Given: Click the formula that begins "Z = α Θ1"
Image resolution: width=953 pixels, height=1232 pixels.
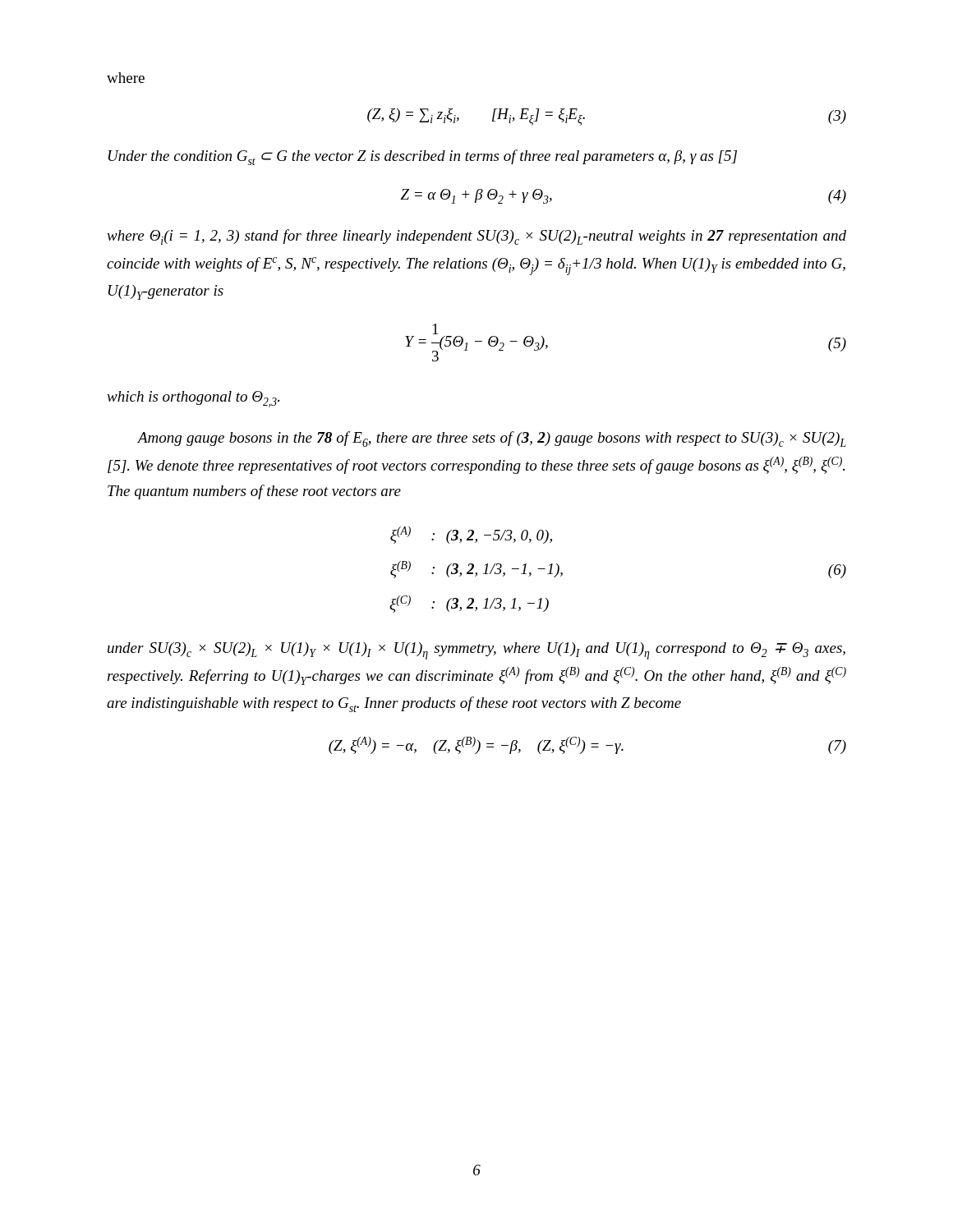Looking at the screenshot, I should [477, 196].
